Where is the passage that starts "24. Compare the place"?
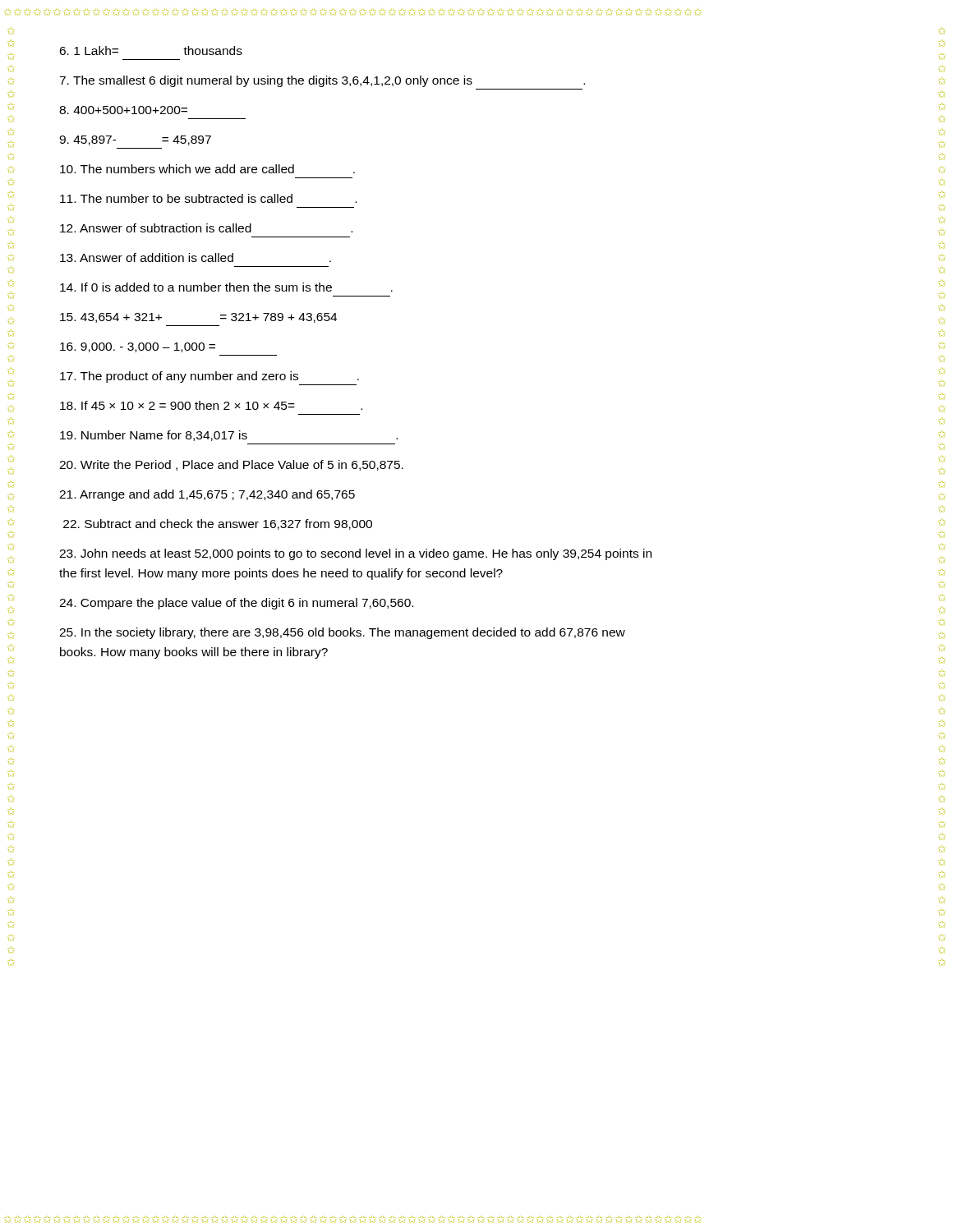 coord(237,603)
